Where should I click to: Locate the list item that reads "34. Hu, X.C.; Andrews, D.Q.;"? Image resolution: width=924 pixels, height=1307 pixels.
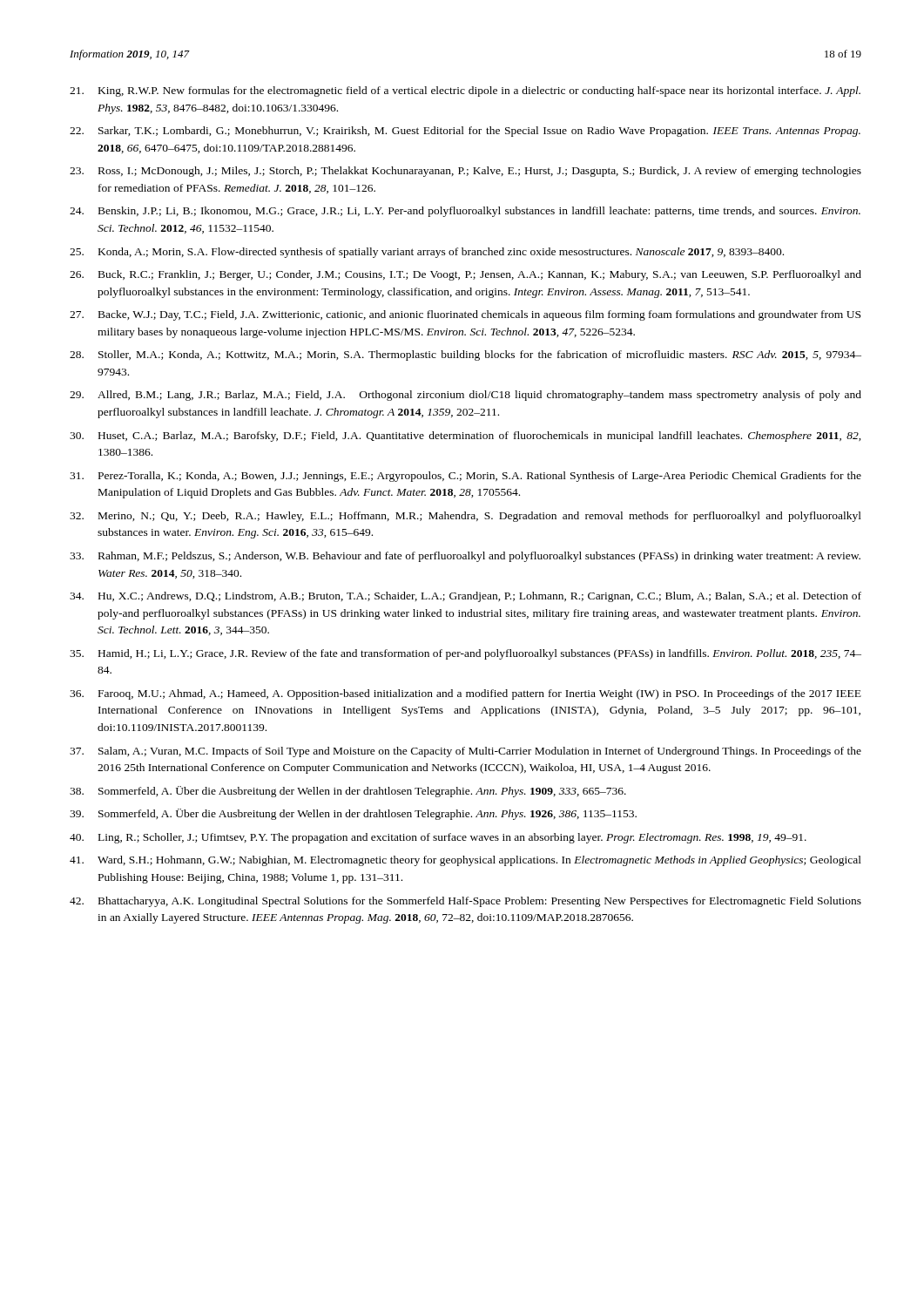coord(465,613)
